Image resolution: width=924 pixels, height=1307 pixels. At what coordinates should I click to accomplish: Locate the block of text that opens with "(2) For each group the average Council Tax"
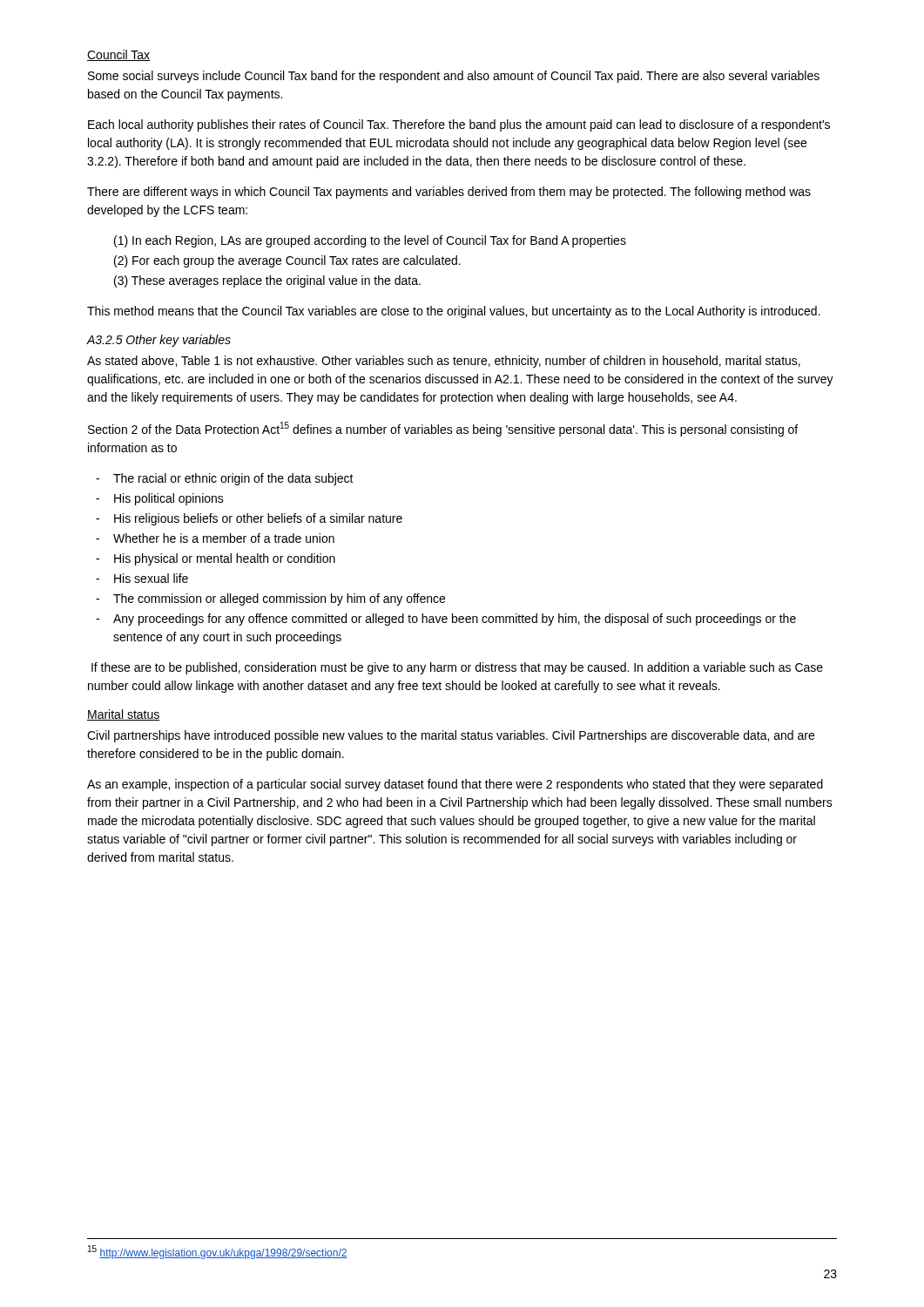click(x=287, y=261)
